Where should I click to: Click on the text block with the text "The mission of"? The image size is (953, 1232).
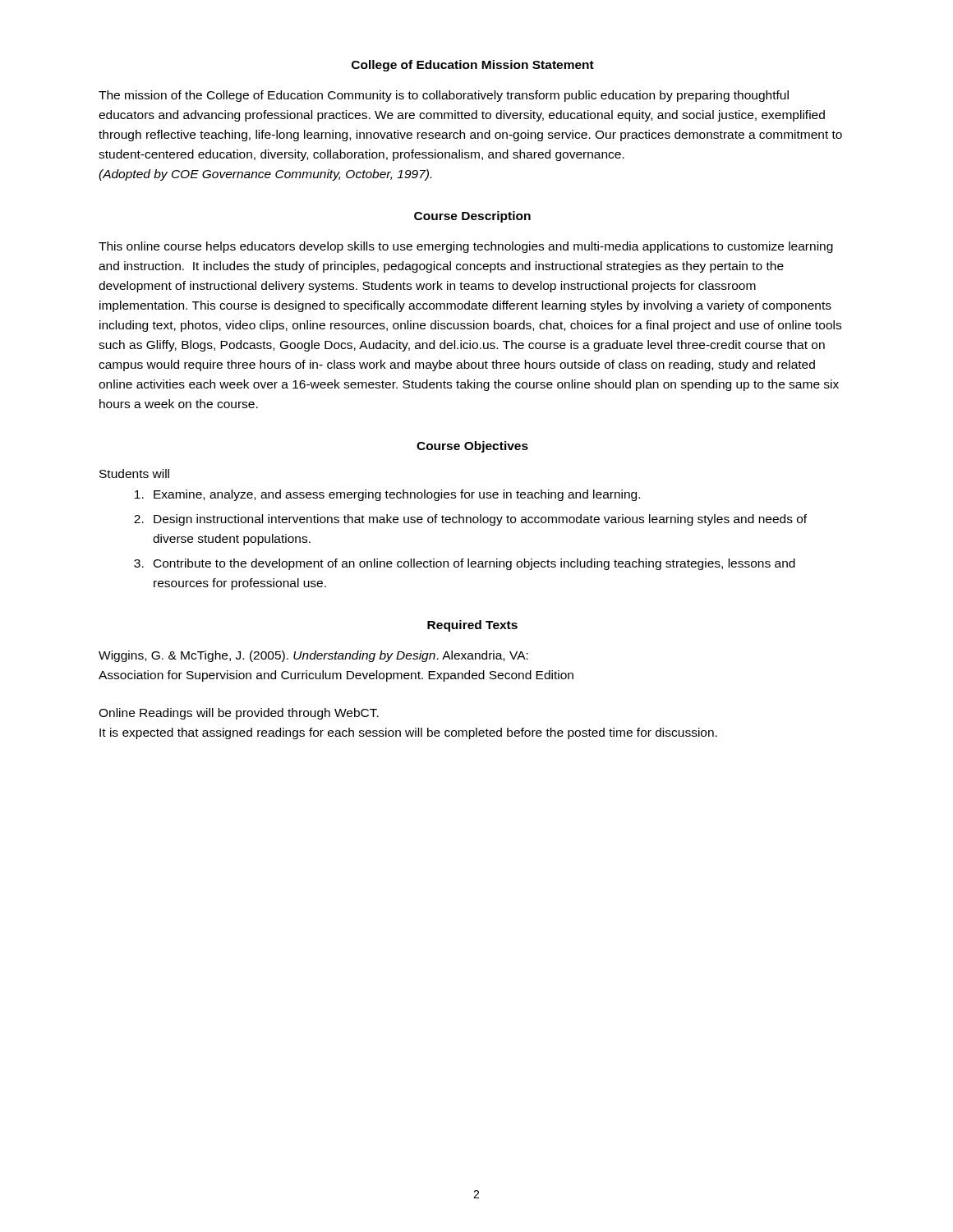coord(471,134)
